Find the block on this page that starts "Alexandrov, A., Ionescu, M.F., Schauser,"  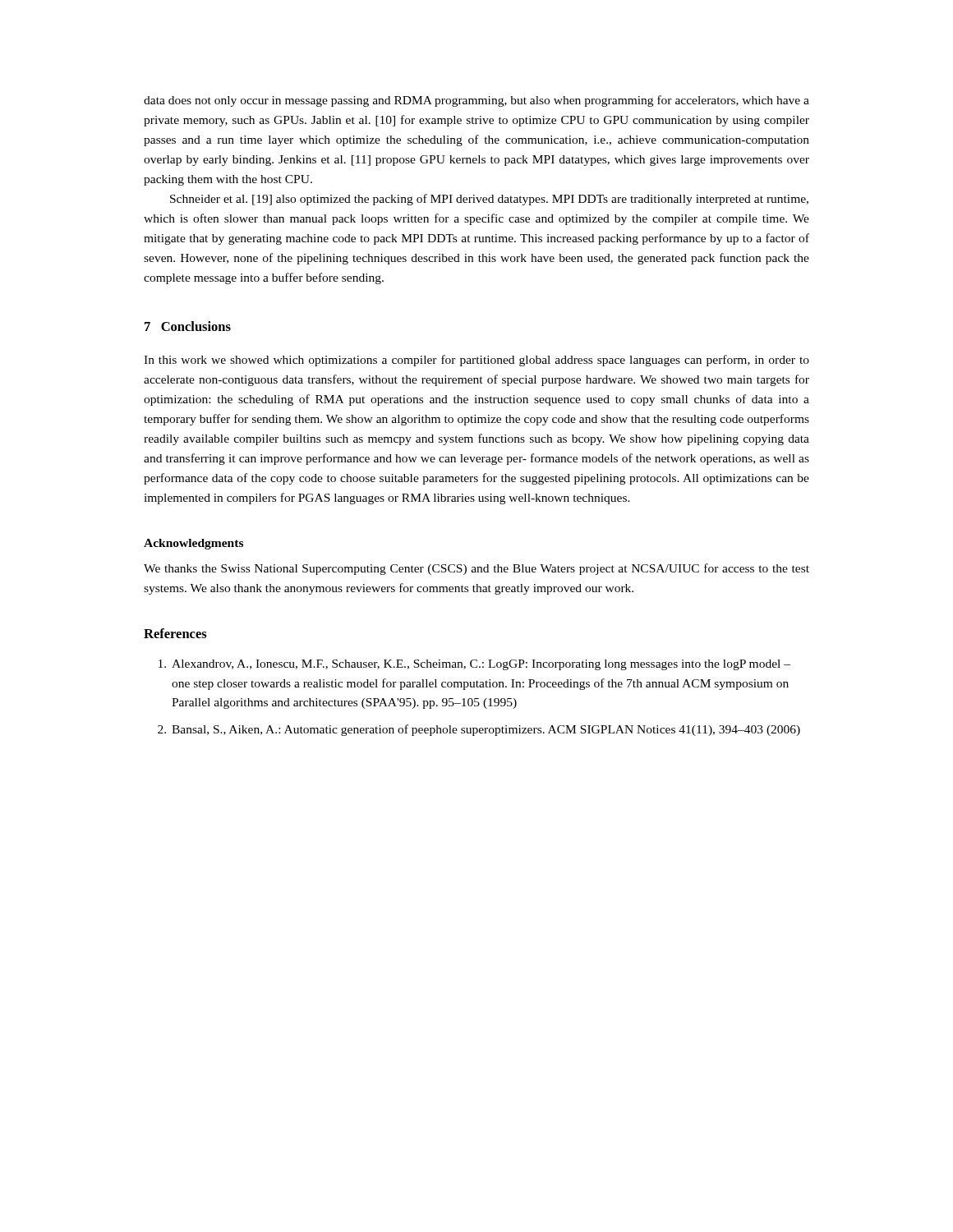point(476,683)
